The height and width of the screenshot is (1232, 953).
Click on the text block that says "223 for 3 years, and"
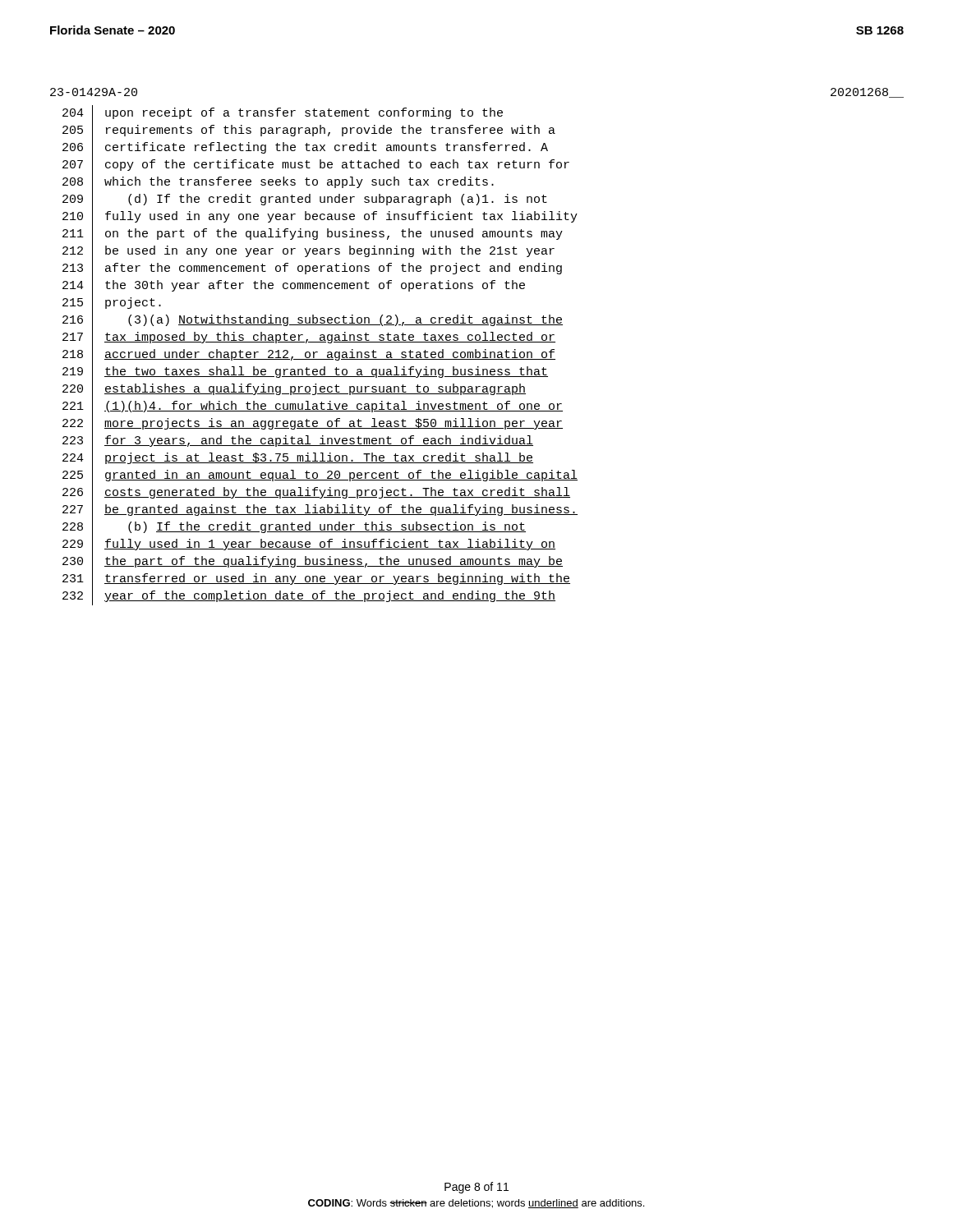(x=291, y=441)
